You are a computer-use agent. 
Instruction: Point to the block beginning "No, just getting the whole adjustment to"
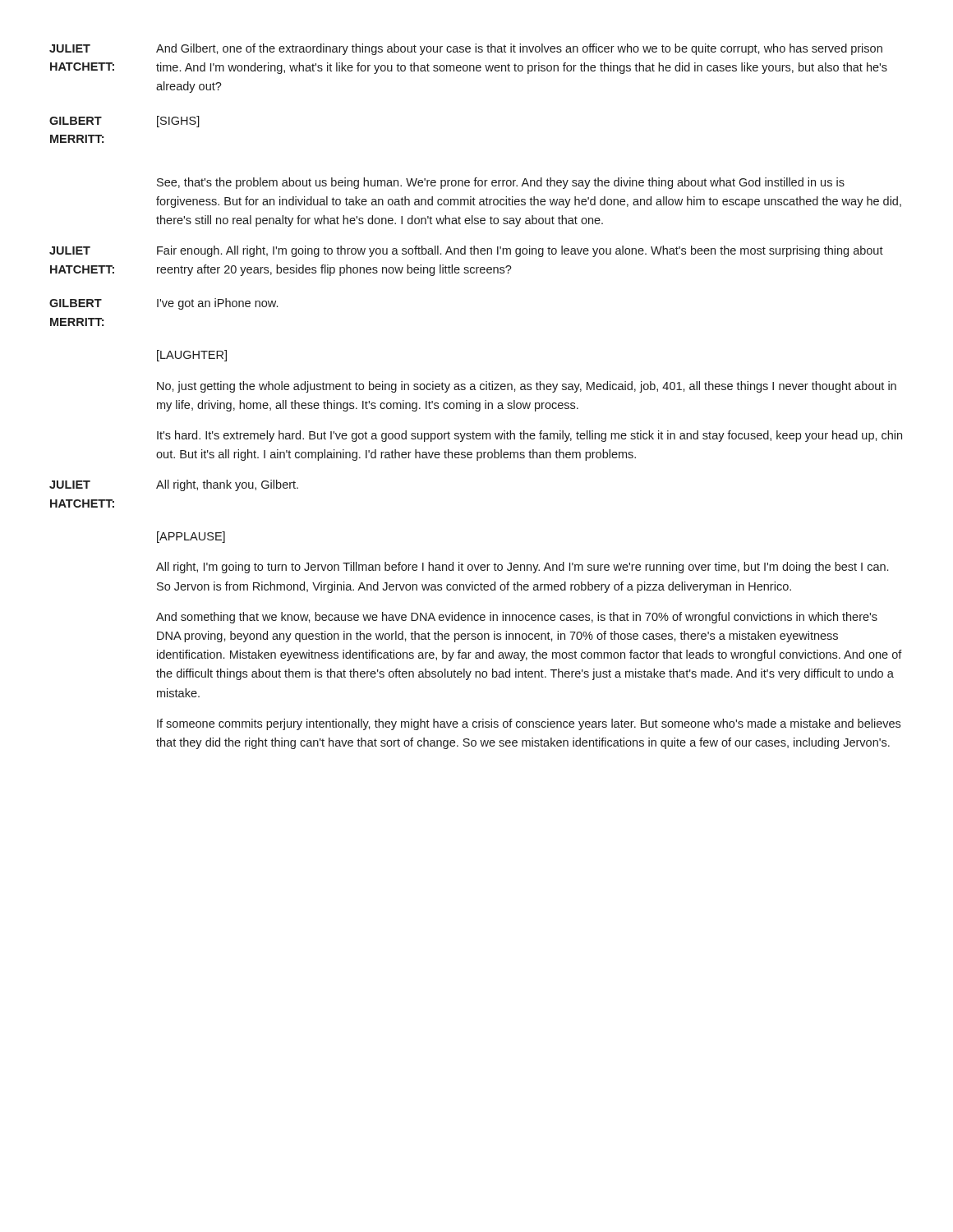[526, 395]
